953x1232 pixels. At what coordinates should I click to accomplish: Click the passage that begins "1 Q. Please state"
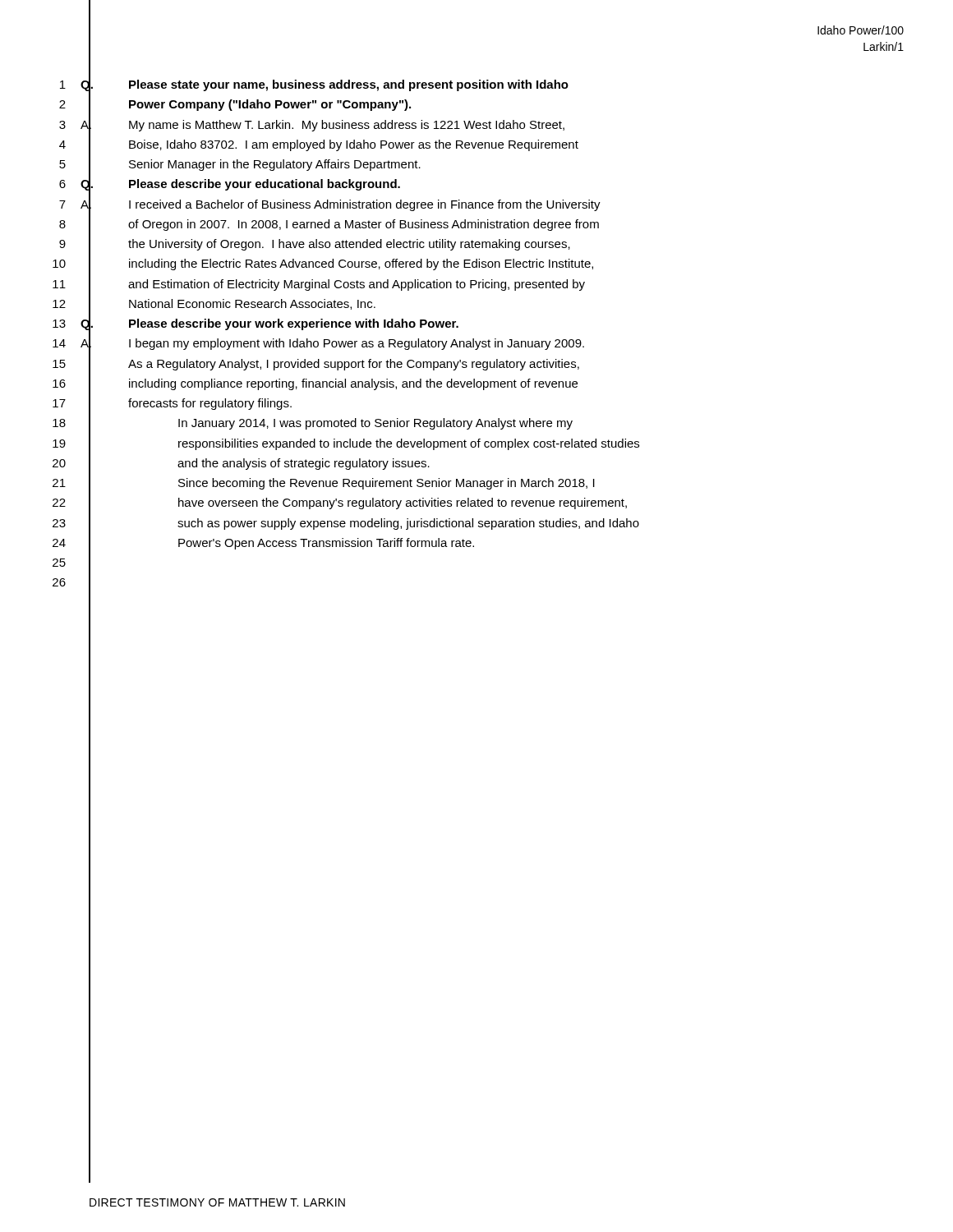pos(452,84)
